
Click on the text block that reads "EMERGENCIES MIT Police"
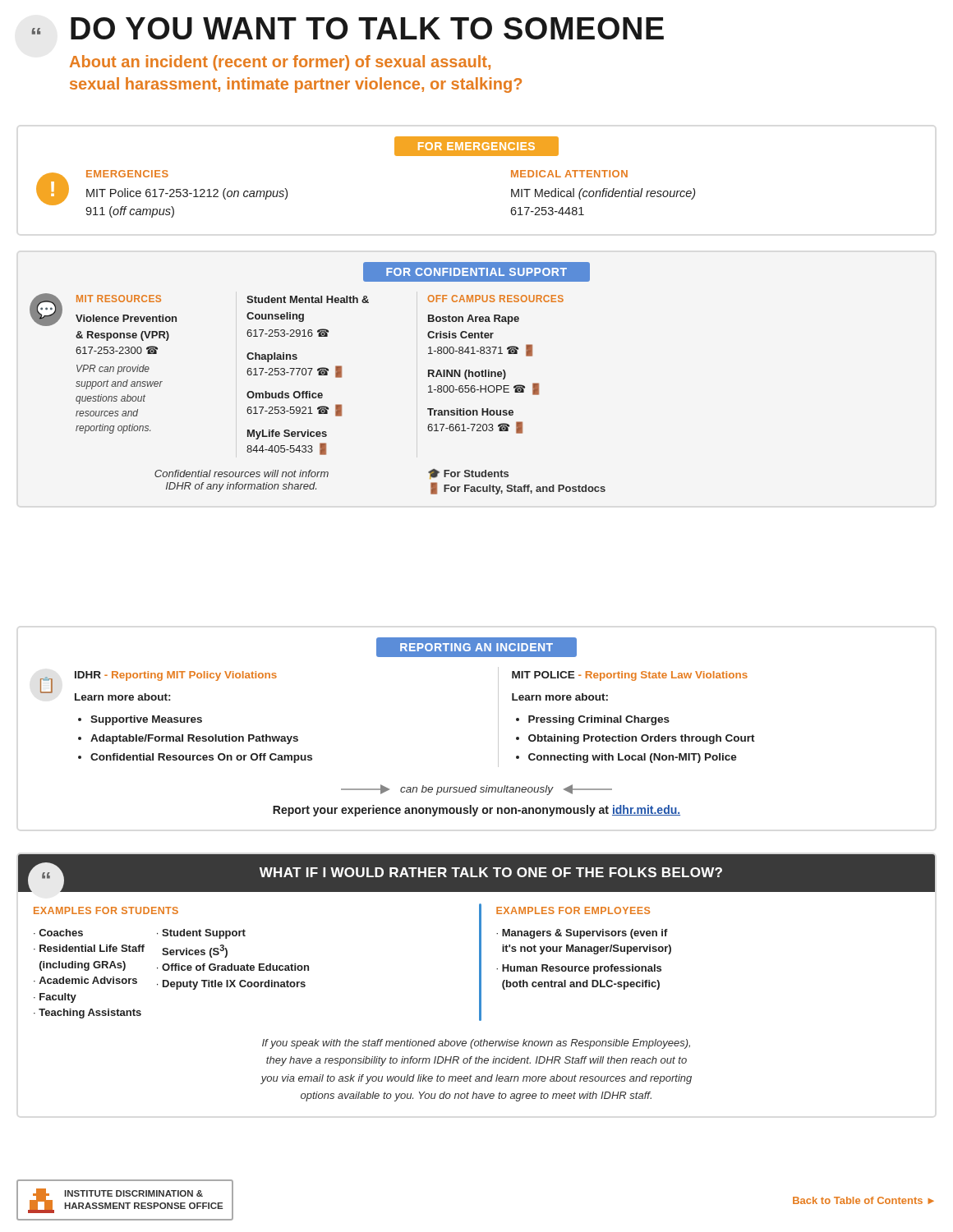point(290,194)
